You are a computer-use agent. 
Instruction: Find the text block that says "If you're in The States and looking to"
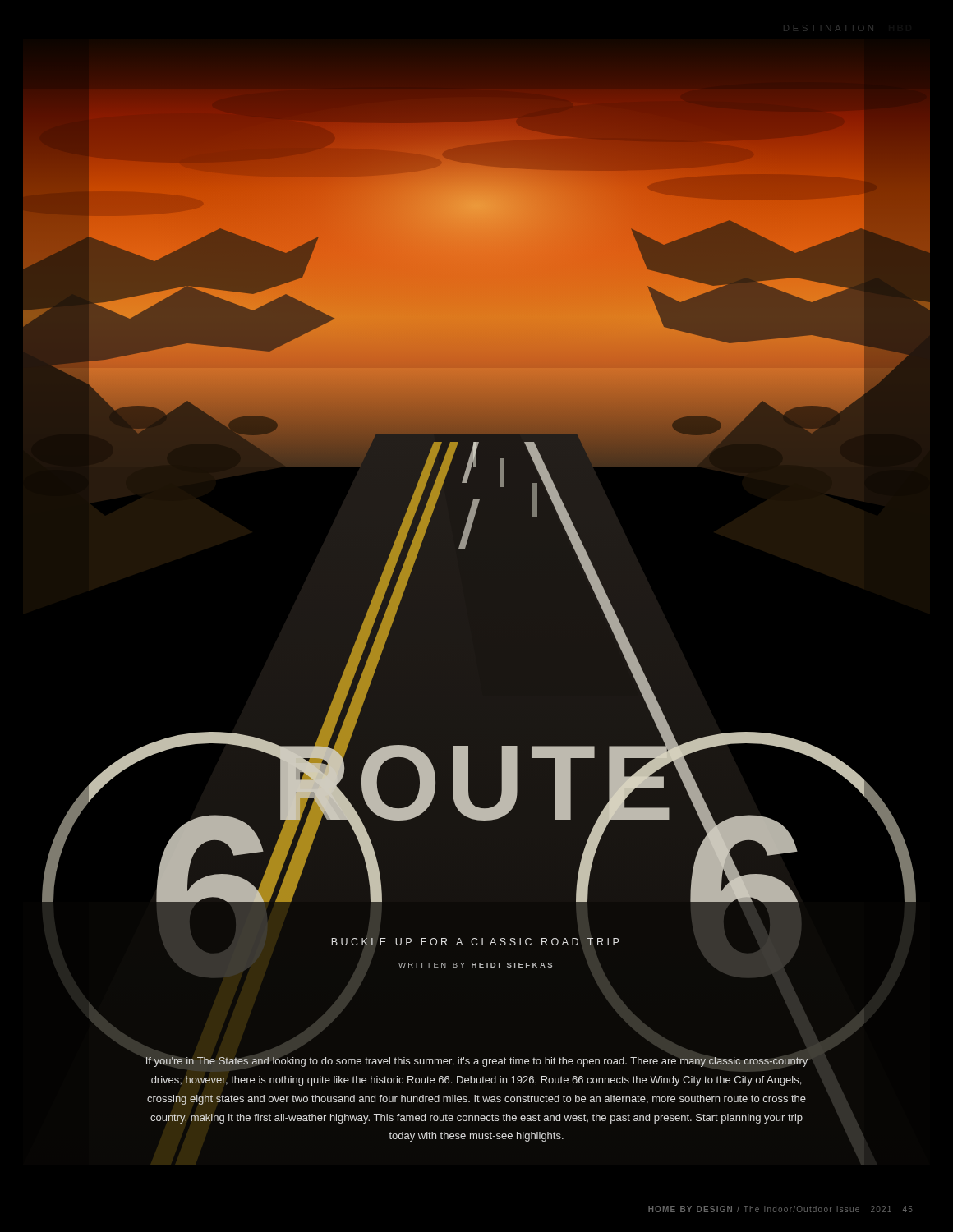[x=476, y=1098]
